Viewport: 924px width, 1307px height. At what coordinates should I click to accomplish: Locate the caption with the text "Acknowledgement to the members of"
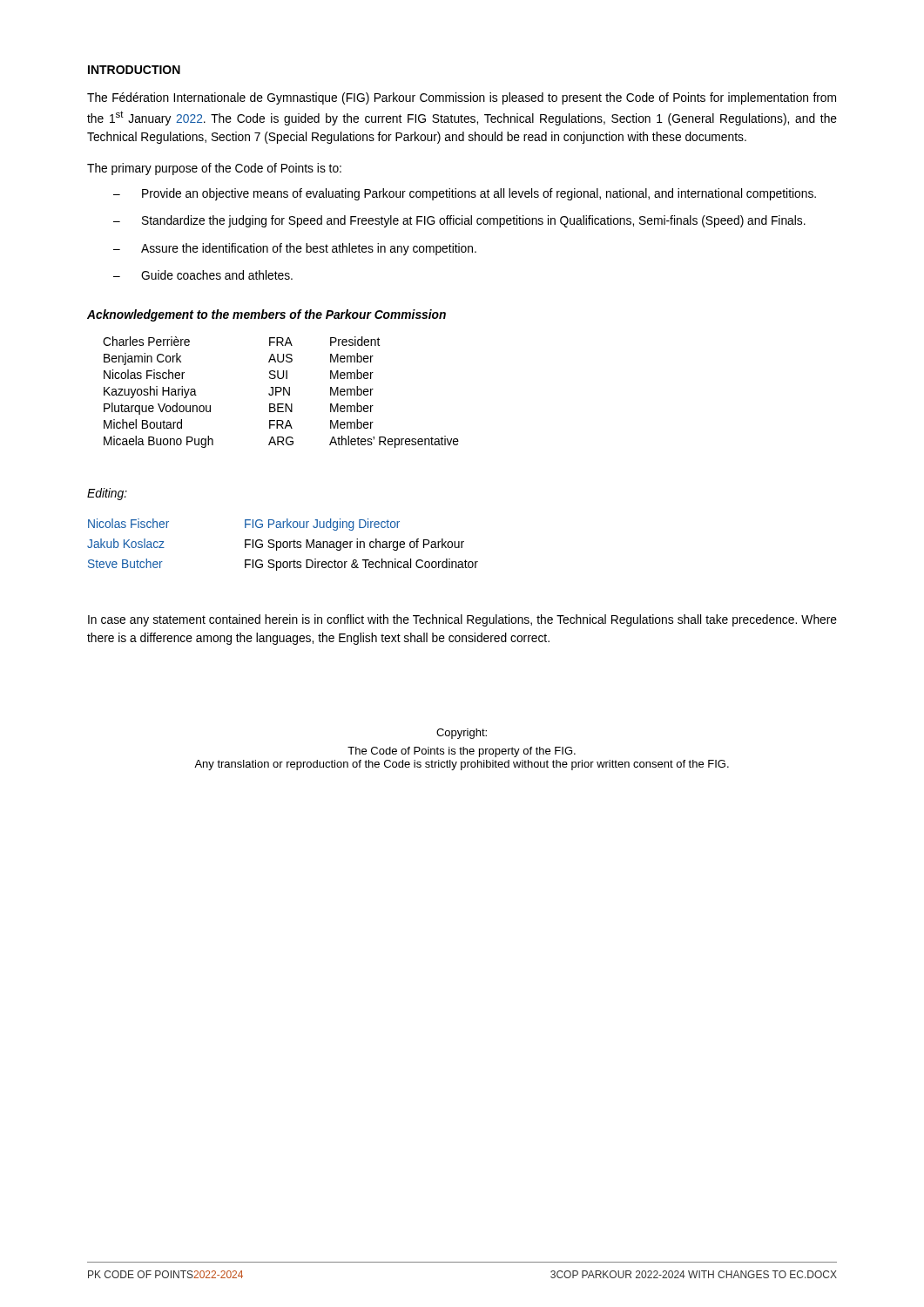pos(267,315)
